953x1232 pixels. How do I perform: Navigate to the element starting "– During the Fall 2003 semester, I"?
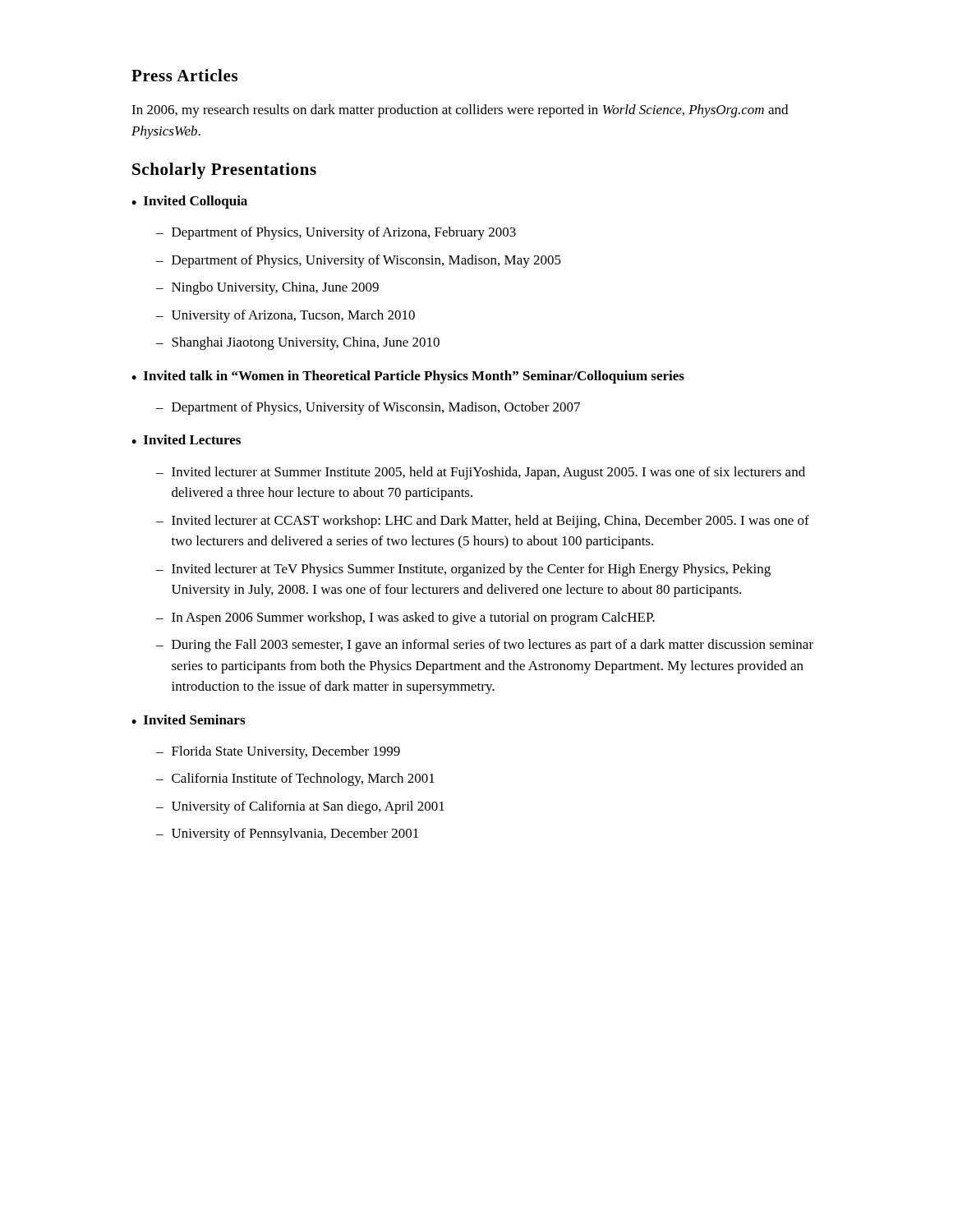489,666
